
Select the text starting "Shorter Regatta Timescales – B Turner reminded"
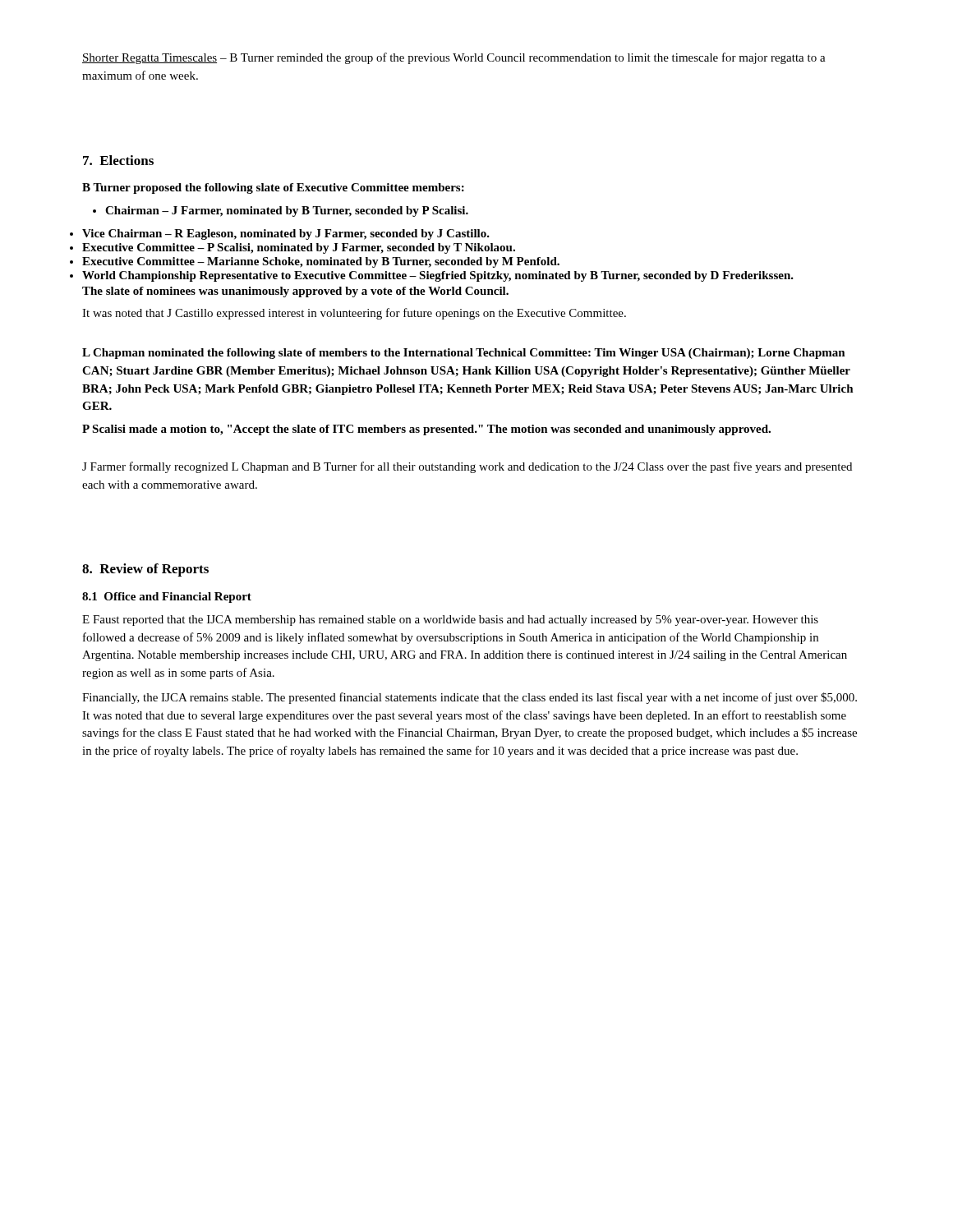(472, 67)
